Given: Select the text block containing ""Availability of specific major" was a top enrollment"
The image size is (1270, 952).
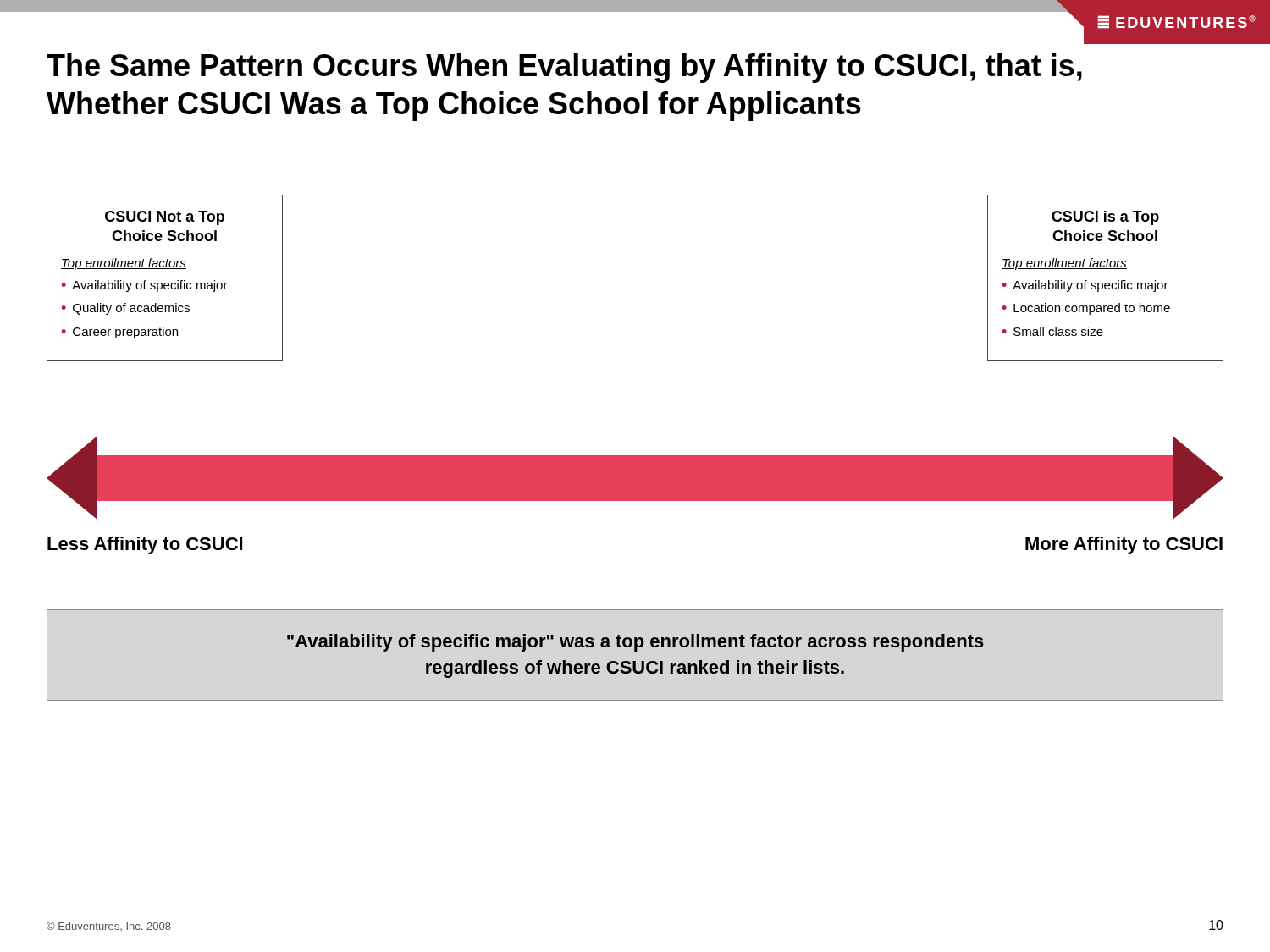Looking at the screenshot, I should (x=635, y=655).
